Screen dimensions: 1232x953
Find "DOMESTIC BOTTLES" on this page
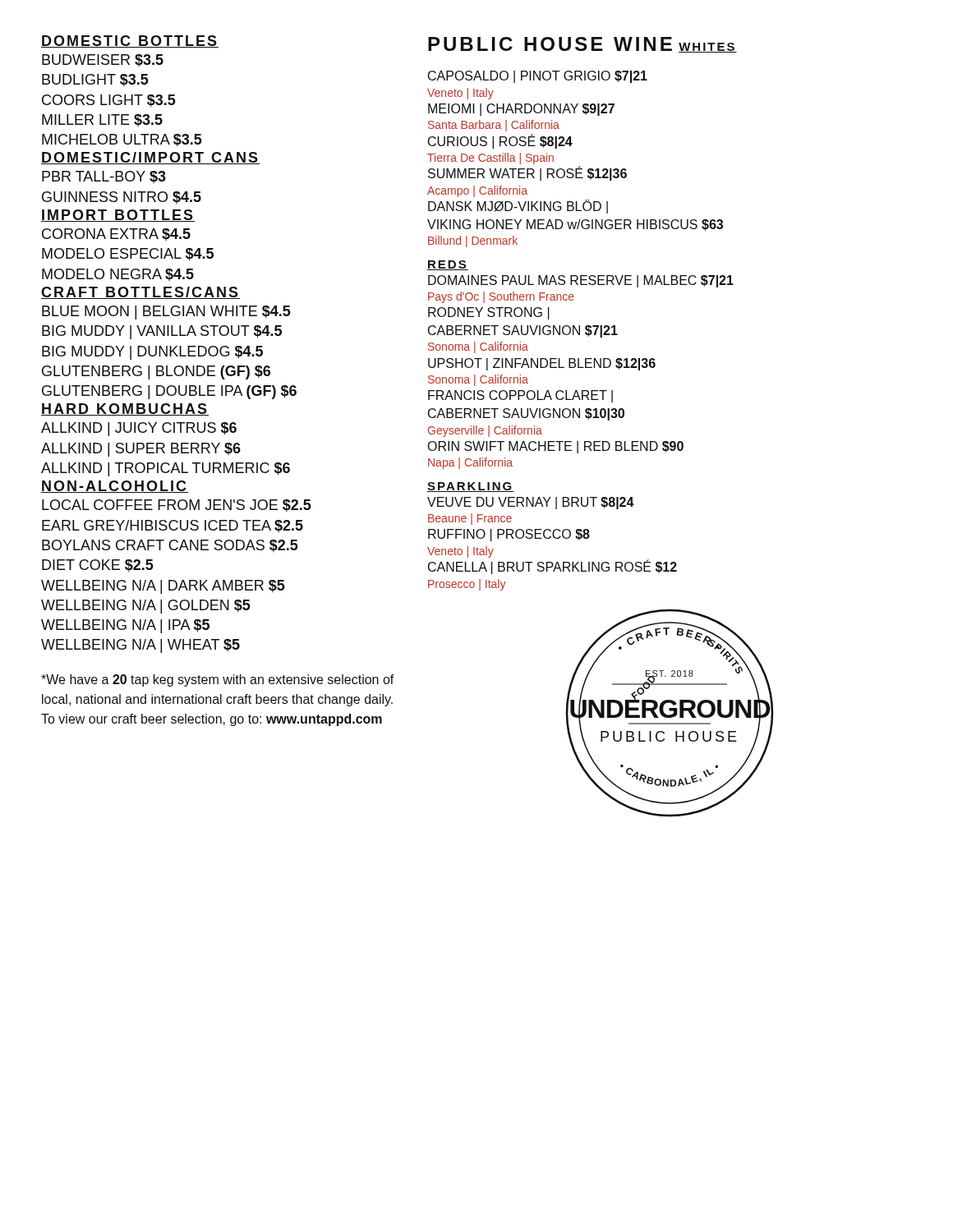pyautogui.click(x=130, y=41)
